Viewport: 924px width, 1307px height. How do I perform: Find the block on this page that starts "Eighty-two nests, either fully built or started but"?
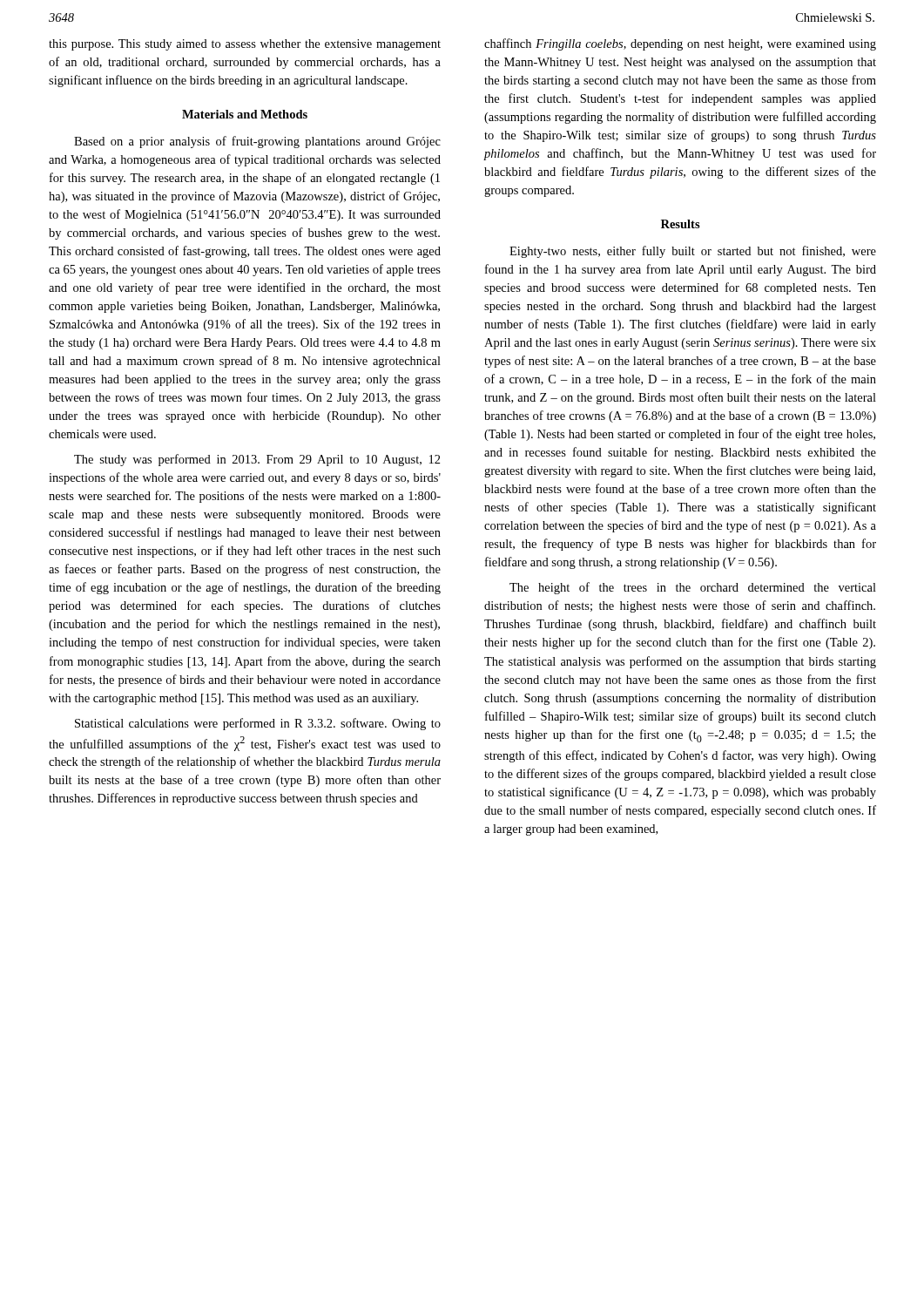coord(680,540)
